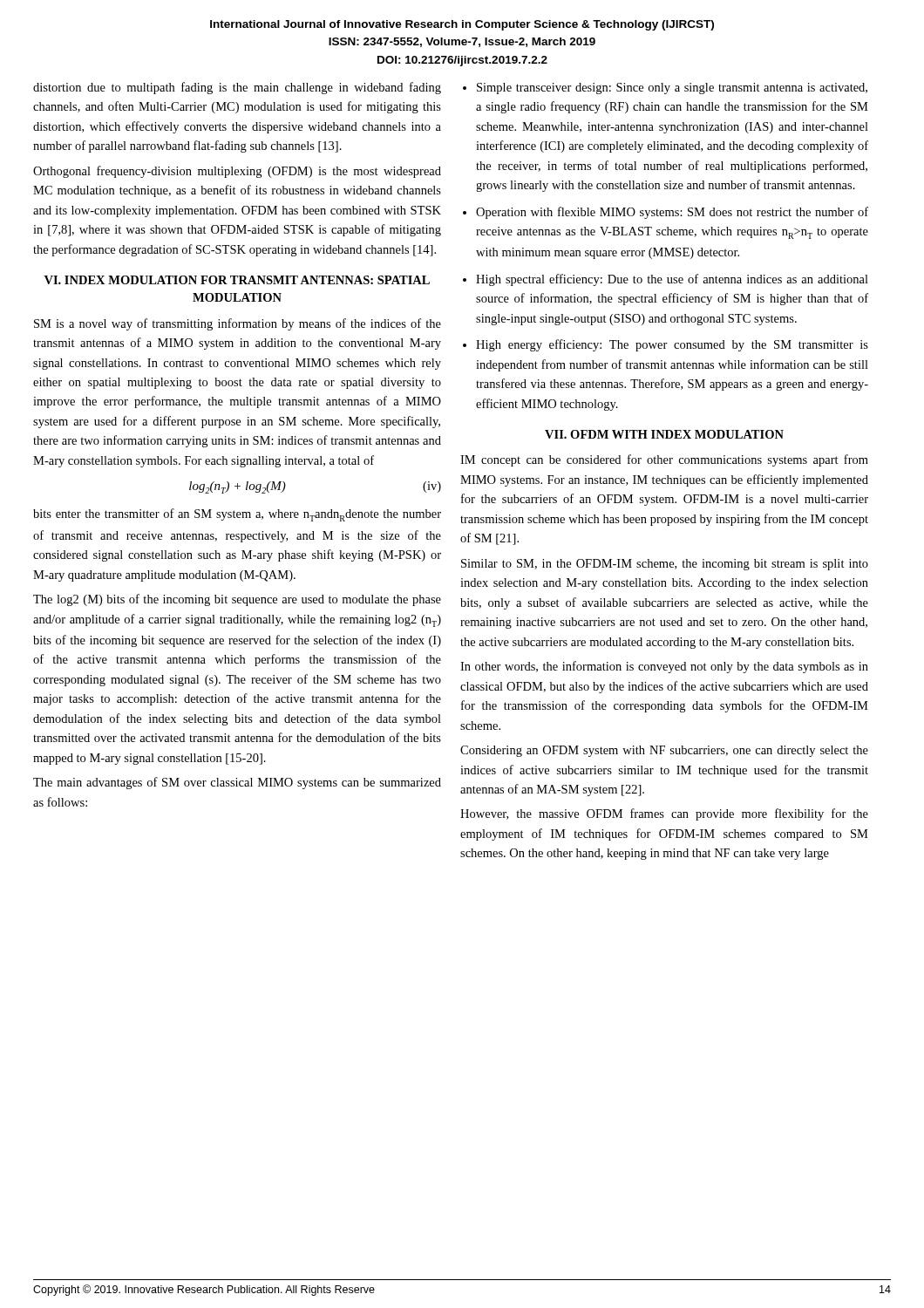Image resolution: width=924 pixels, height=1308 pixels.
Task: Find the section header that says "VII. OFDM WITH INDEX"
Action: coord(664,434)
